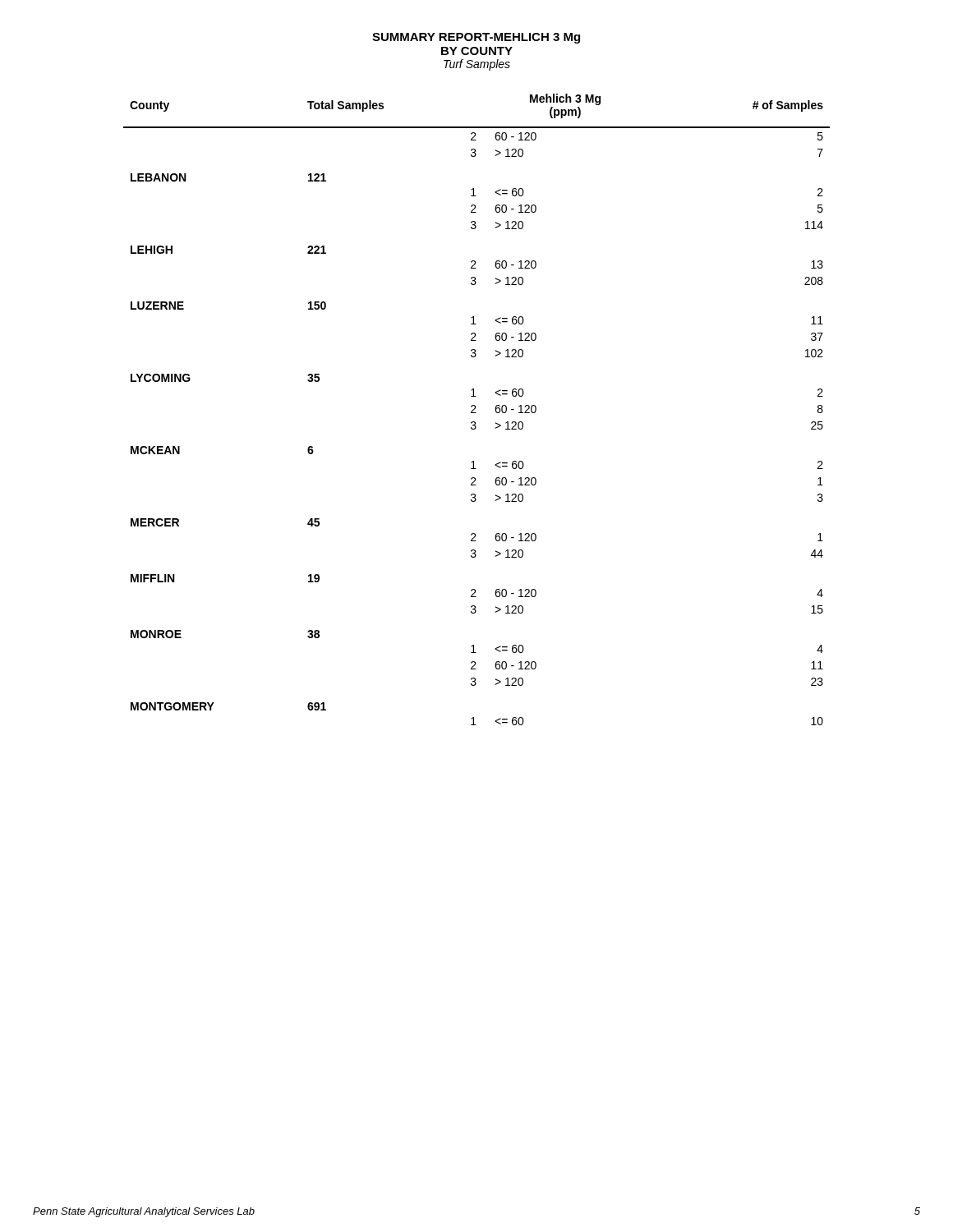Where does it say "SUMMARY REPORT-MEHLICH 3 Mg BY COUNTY Turf Samples"?

(476, 50)
